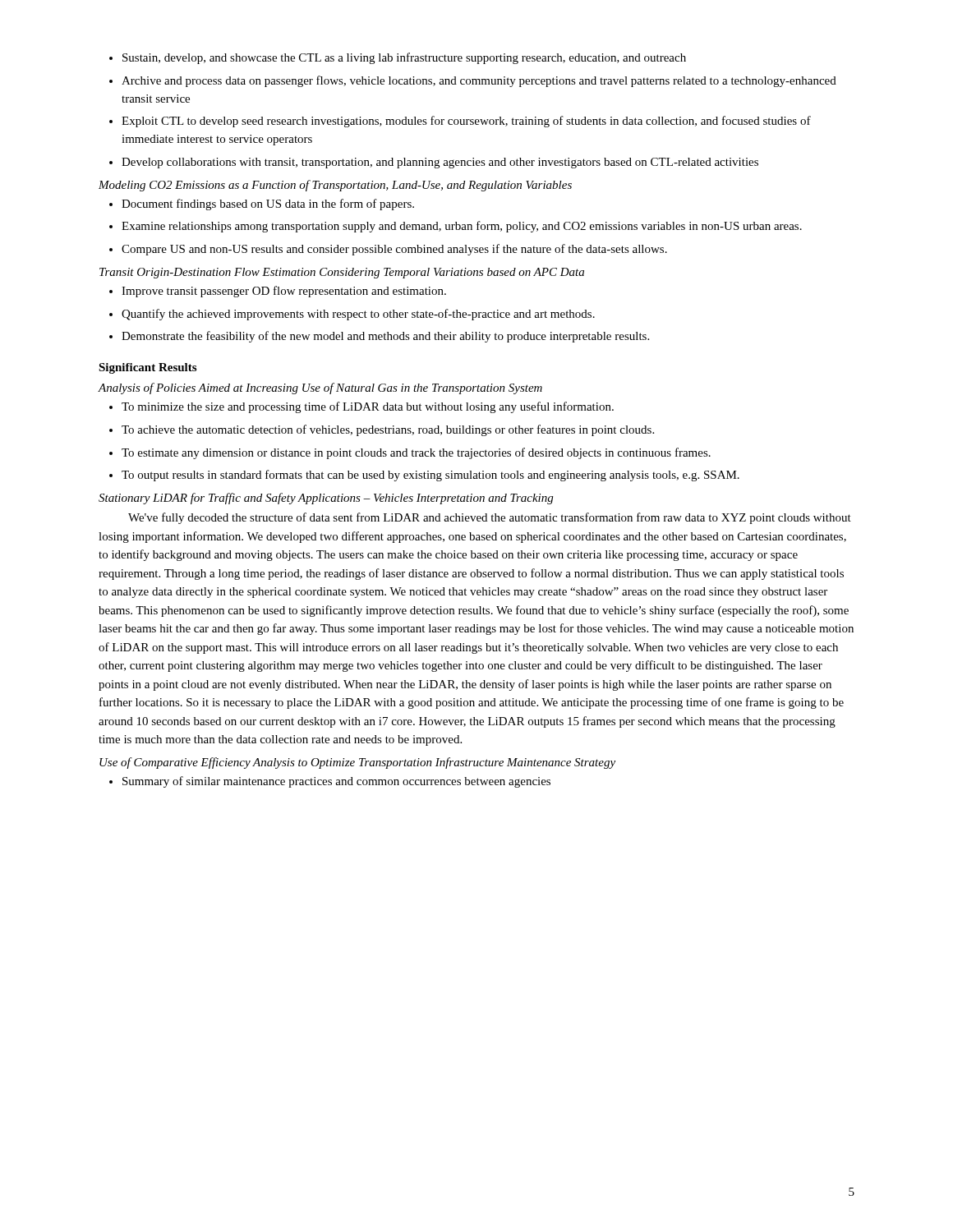
Task: Find the section header on this page that starts "Transit Origin-Destination Flow Estimation Considering Temporal"
Action: coord(476,272)
